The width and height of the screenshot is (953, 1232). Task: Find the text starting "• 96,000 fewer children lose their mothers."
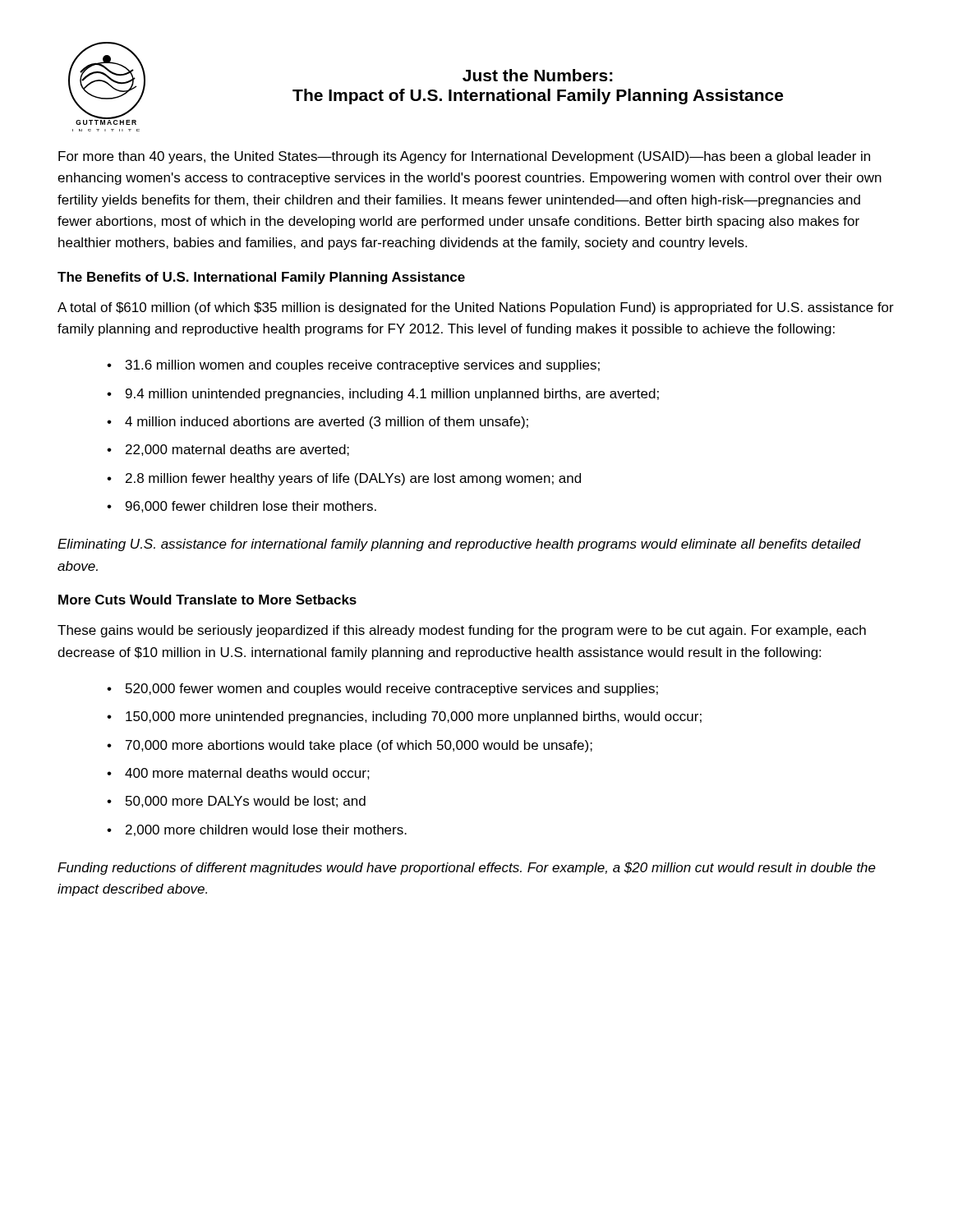[x=242, y=507]
